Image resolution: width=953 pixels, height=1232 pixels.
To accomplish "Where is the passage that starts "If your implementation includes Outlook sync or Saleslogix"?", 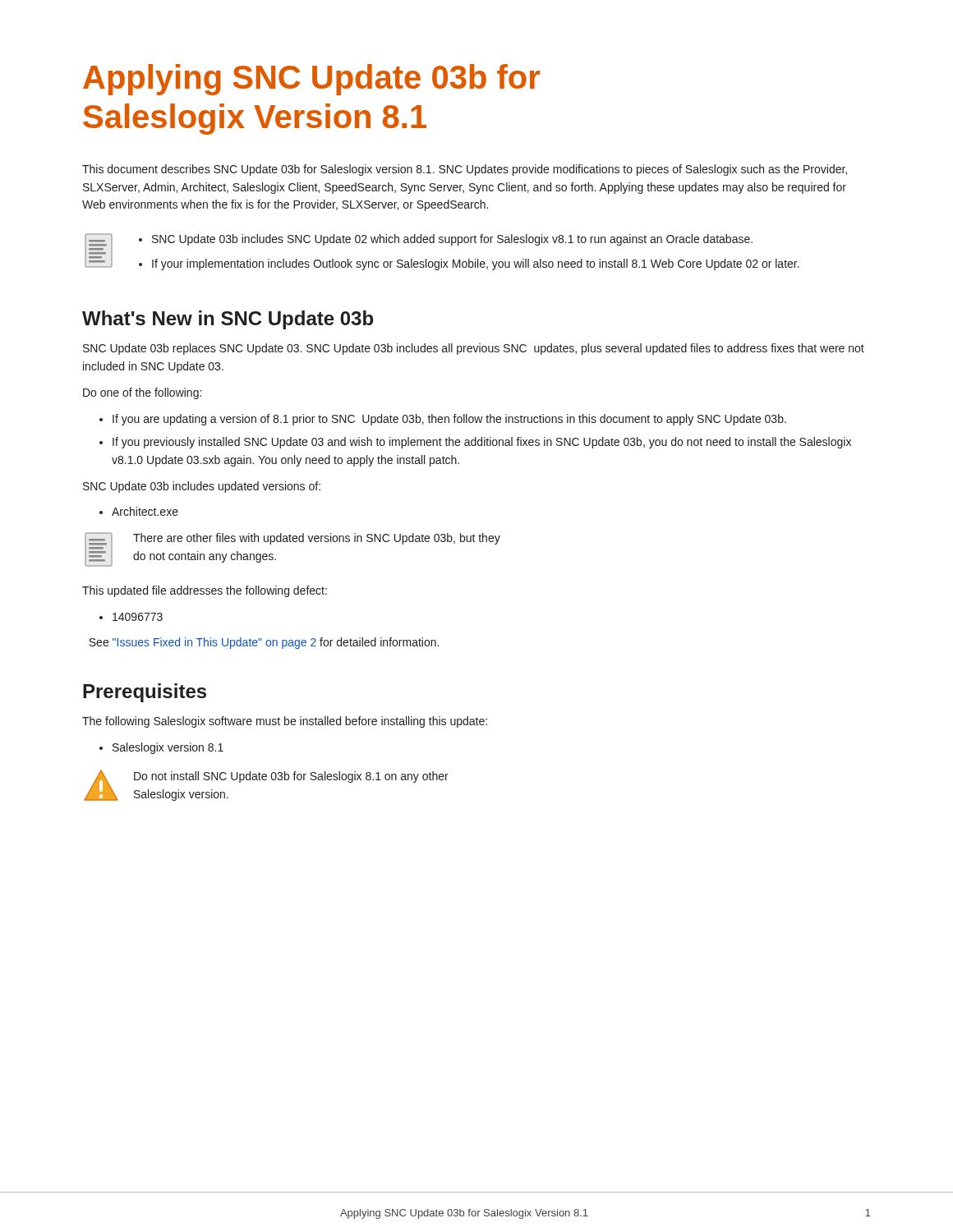I will click(475, 263).
